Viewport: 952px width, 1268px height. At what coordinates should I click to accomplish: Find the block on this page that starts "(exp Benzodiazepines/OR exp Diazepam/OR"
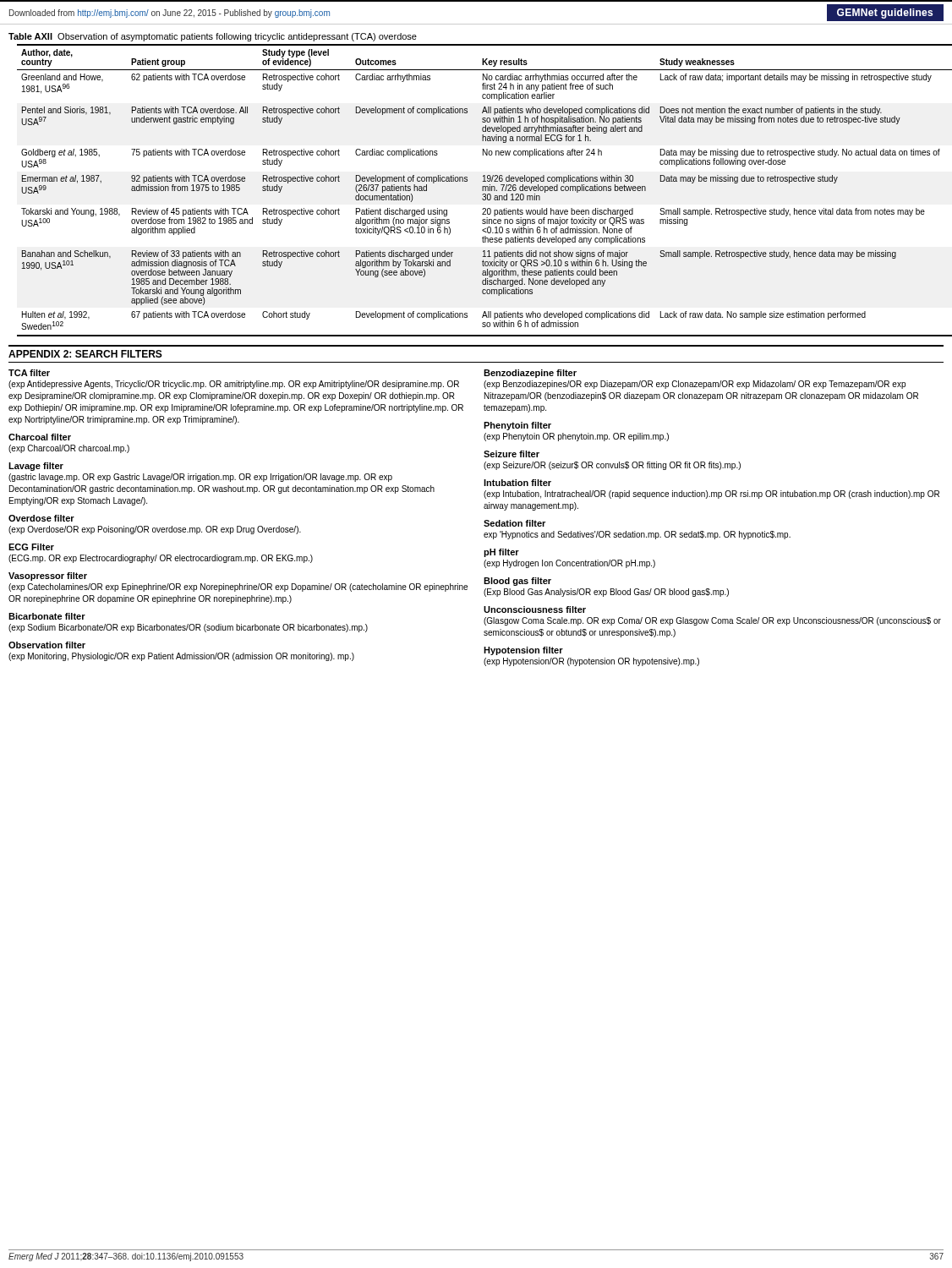point(701,396)
